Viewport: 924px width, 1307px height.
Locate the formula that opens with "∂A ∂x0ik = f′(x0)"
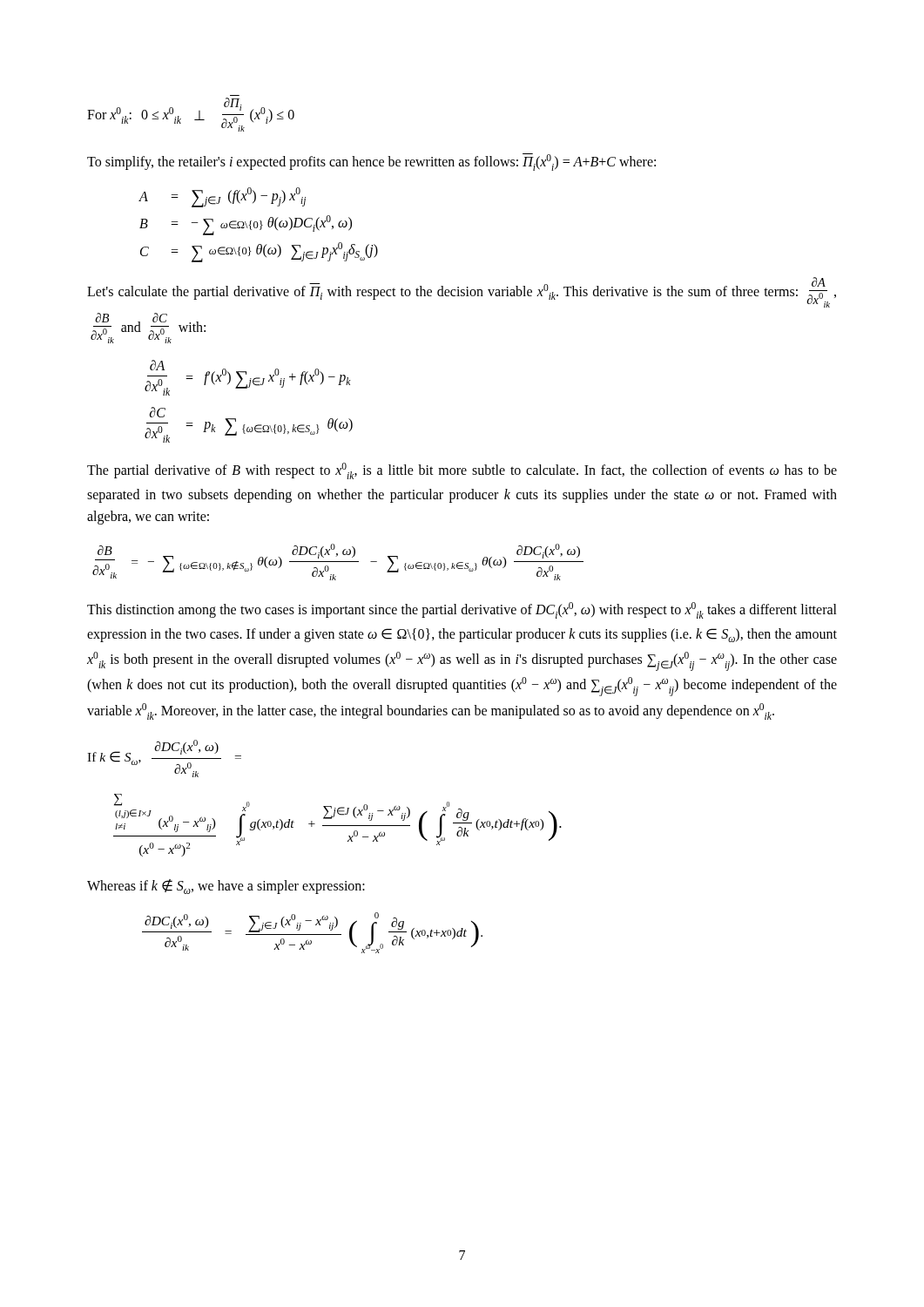coord(247,378)
